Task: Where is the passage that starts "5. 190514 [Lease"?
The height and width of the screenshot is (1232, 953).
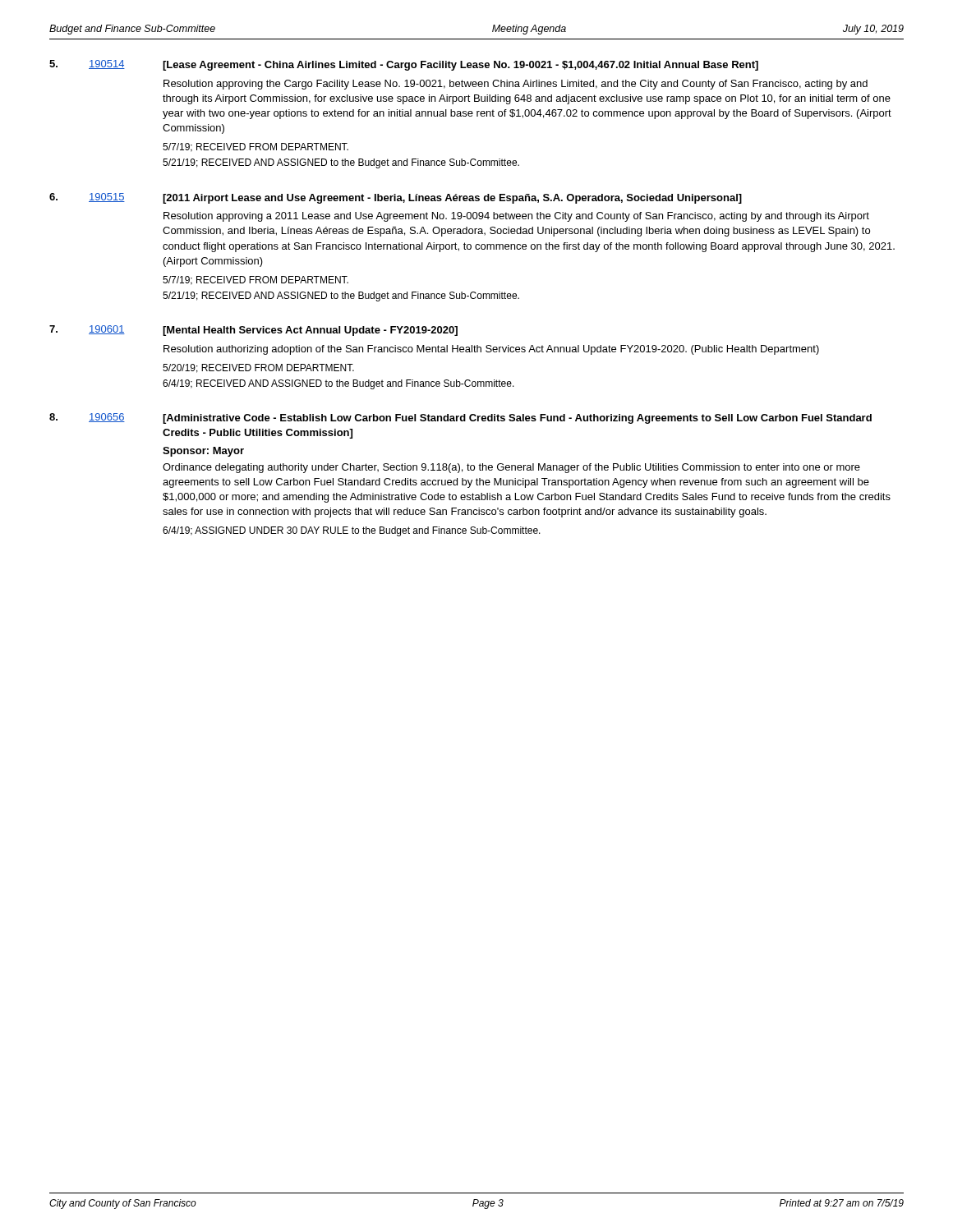Action: 476,115
